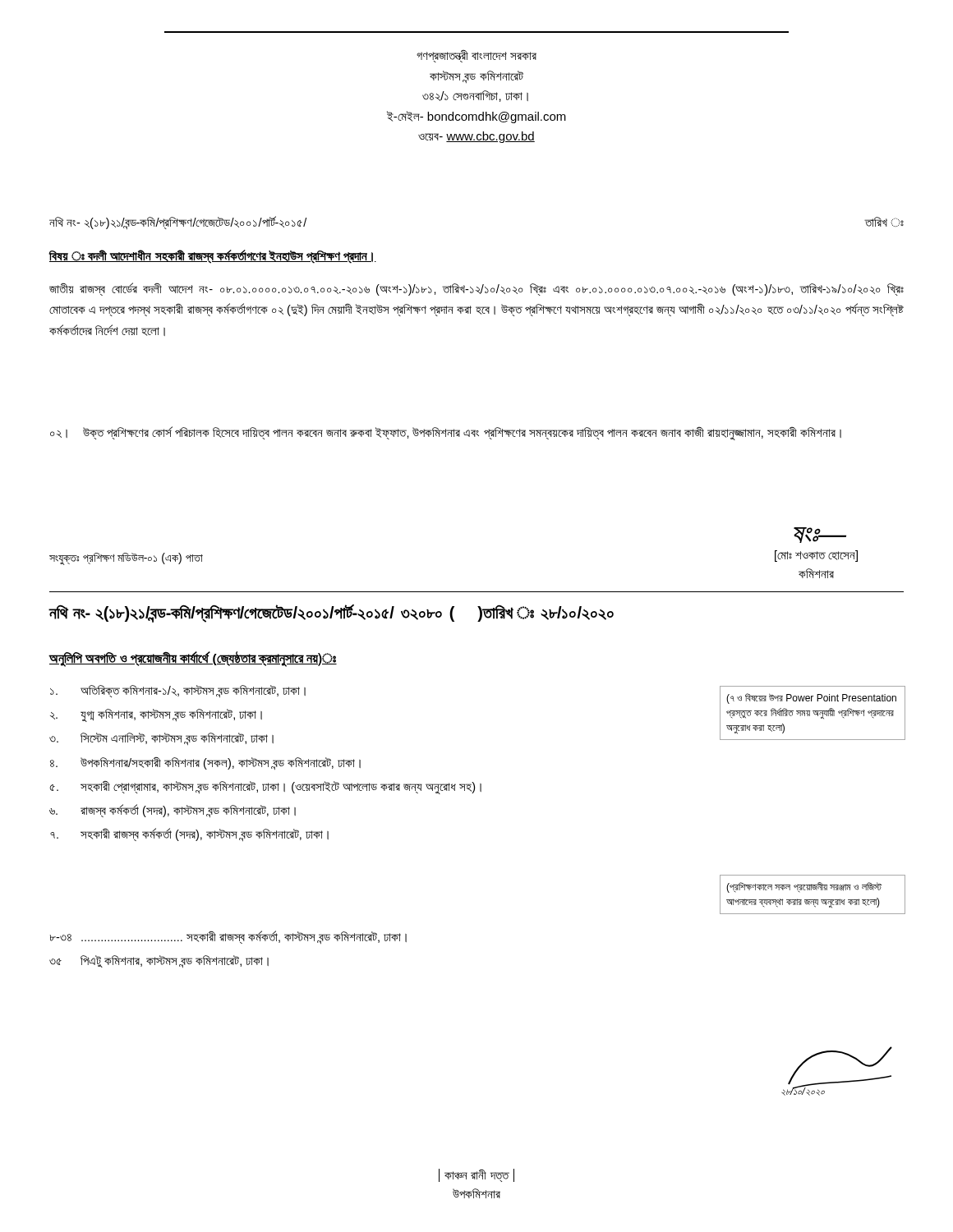Find the block on this page that starts "৮-৩৪ ............................... সহকারী রাজস্ব কর্মকর্তা, কাস্টমস বন্ড কমিশনারেট,"

tap(386, 938)
